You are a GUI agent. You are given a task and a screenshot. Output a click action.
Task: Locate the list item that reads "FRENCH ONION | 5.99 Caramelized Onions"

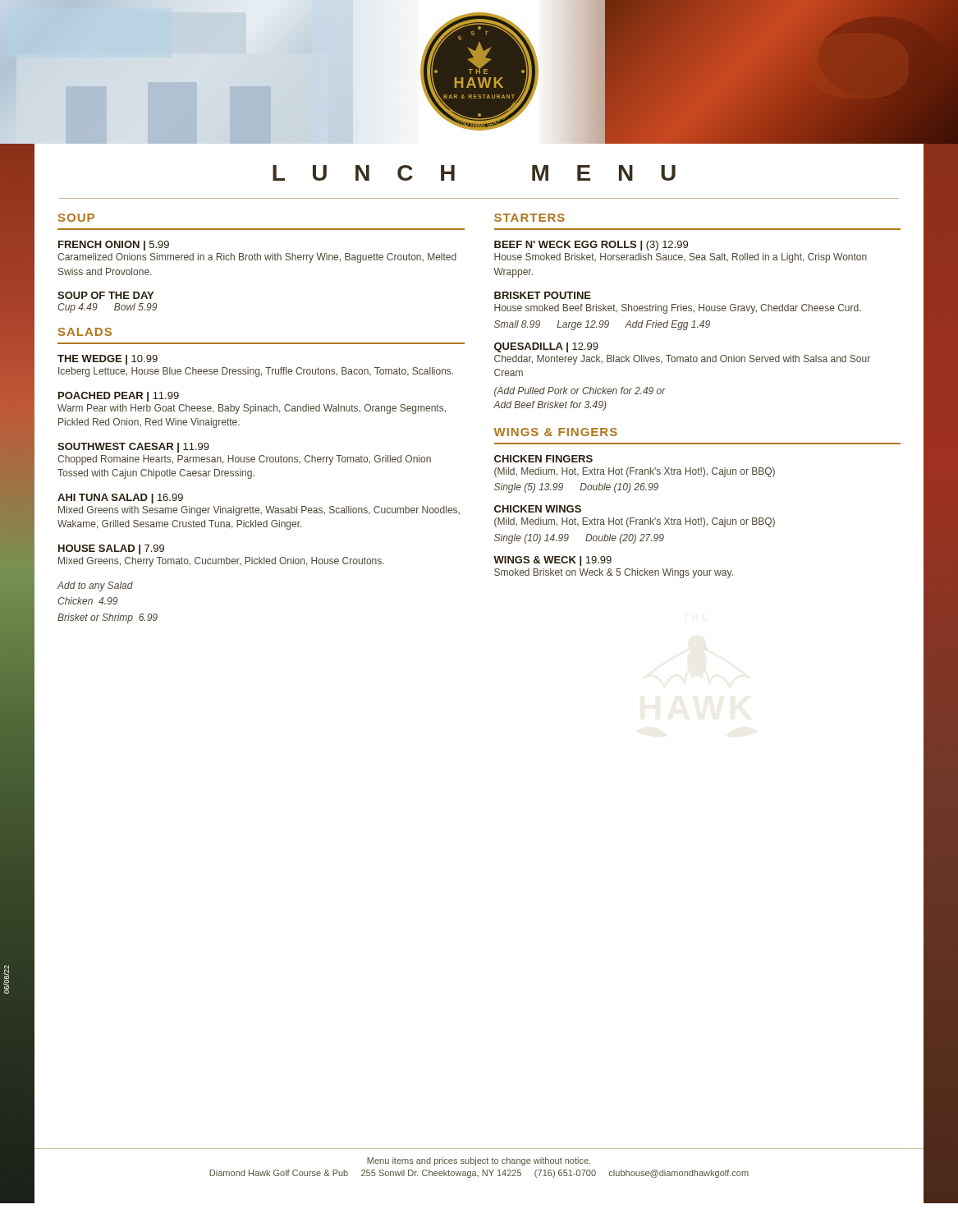click(261, 259)
